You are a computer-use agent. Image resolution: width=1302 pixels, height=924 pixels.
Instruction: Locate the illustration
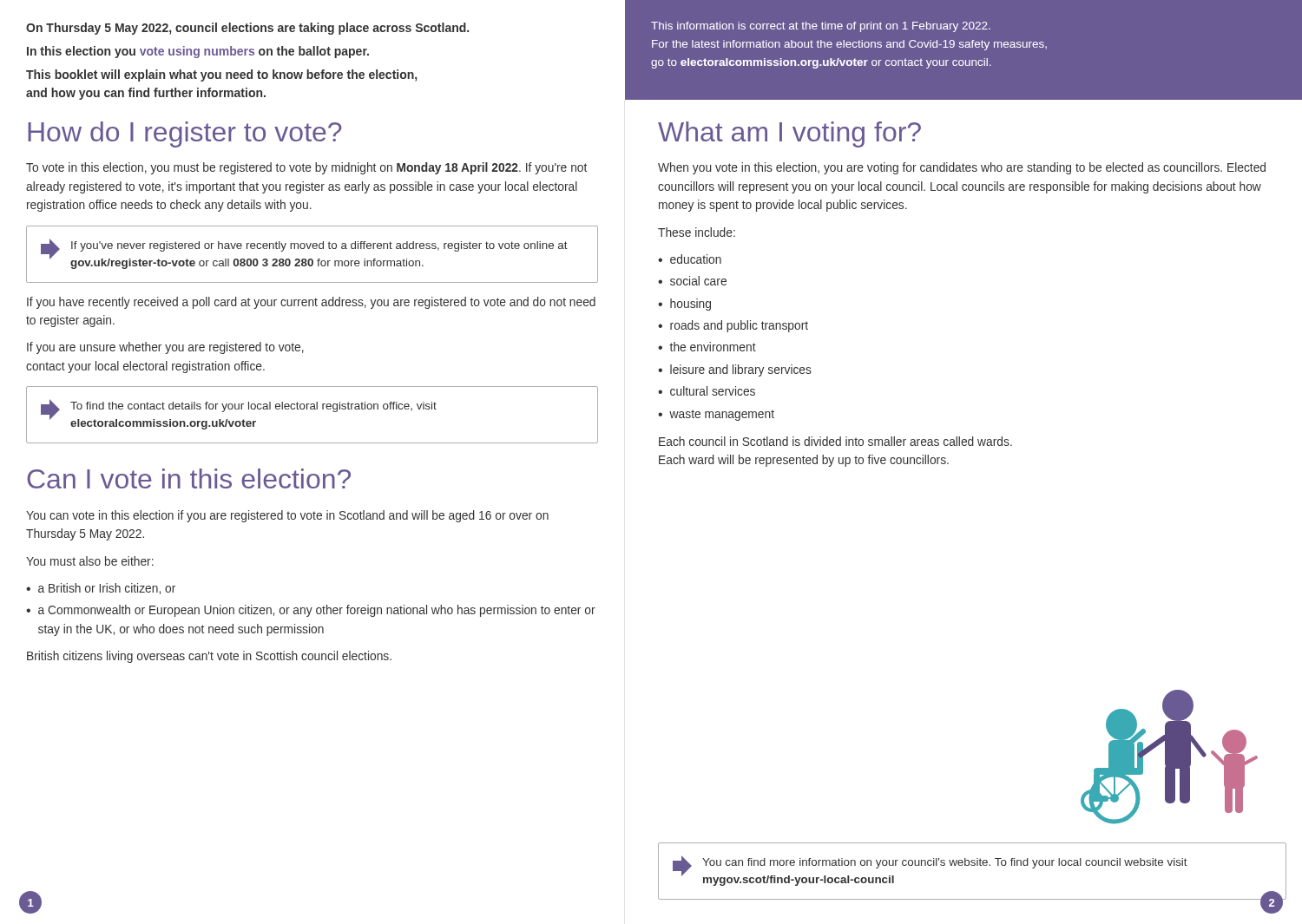click(x=1165, y=750)
